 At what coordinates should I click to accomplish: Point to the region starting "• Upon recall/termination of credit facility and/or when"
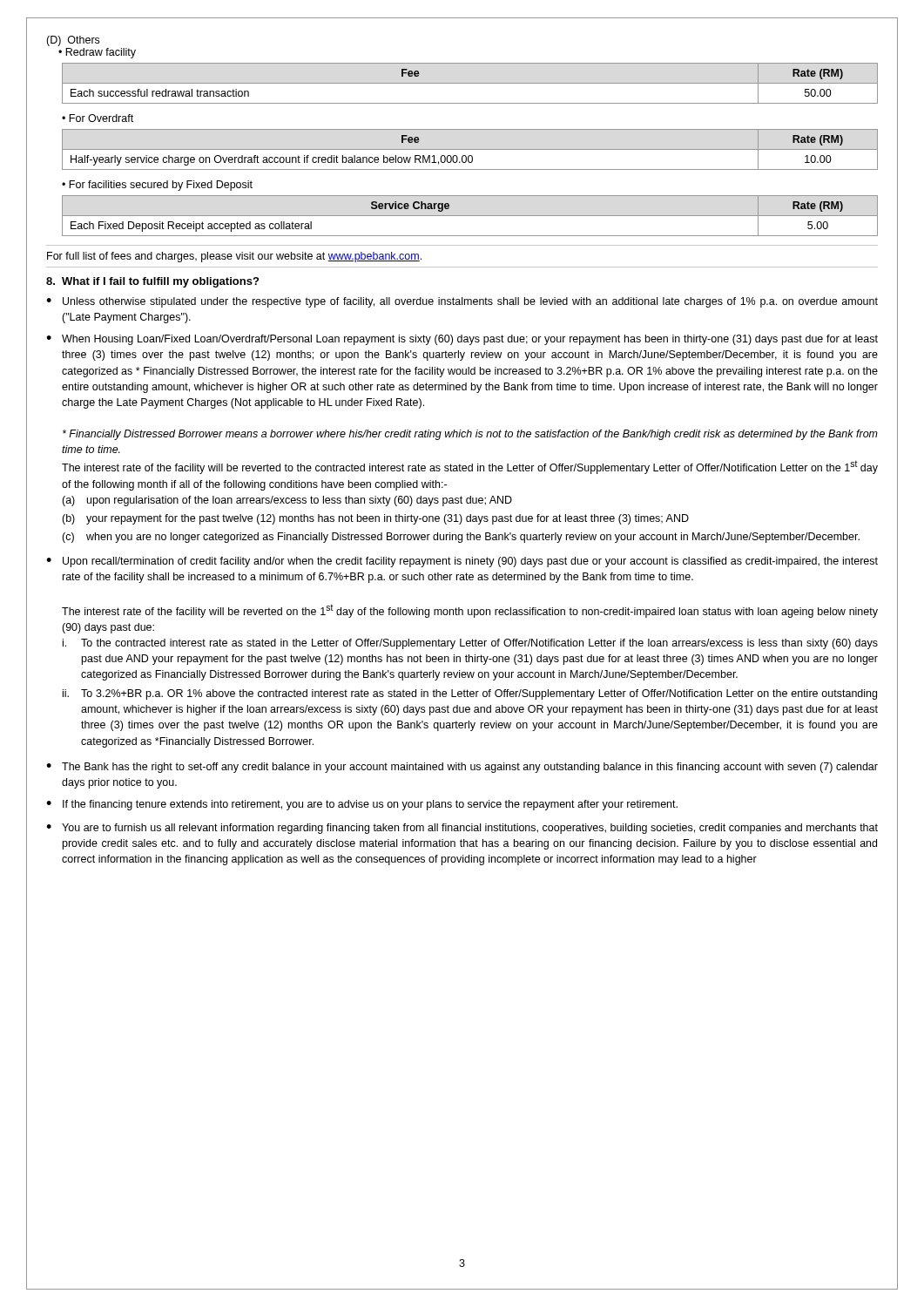[462, 653]
